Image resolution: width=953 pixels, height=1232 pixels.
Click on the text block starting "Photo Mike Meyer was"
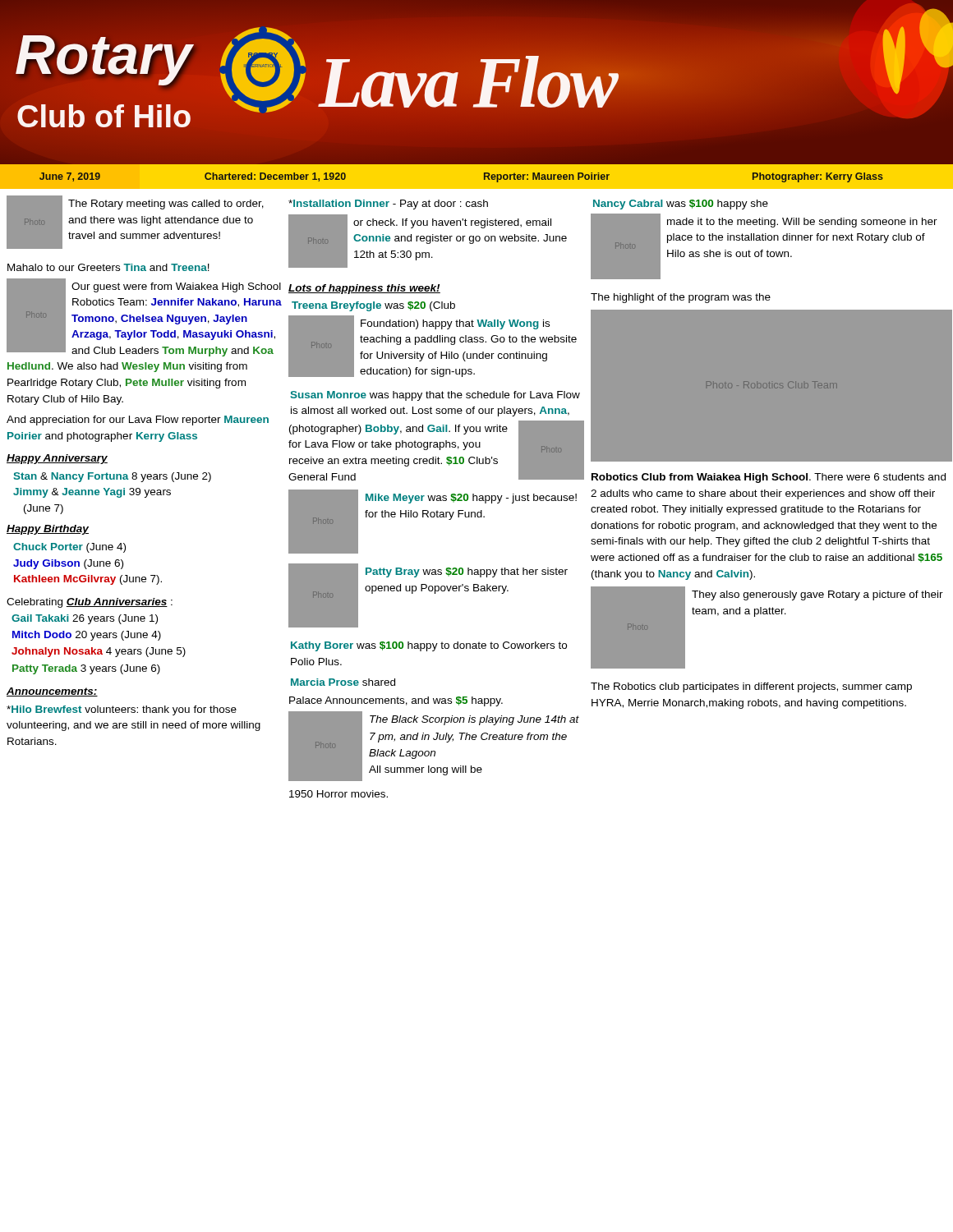[436, 523]
